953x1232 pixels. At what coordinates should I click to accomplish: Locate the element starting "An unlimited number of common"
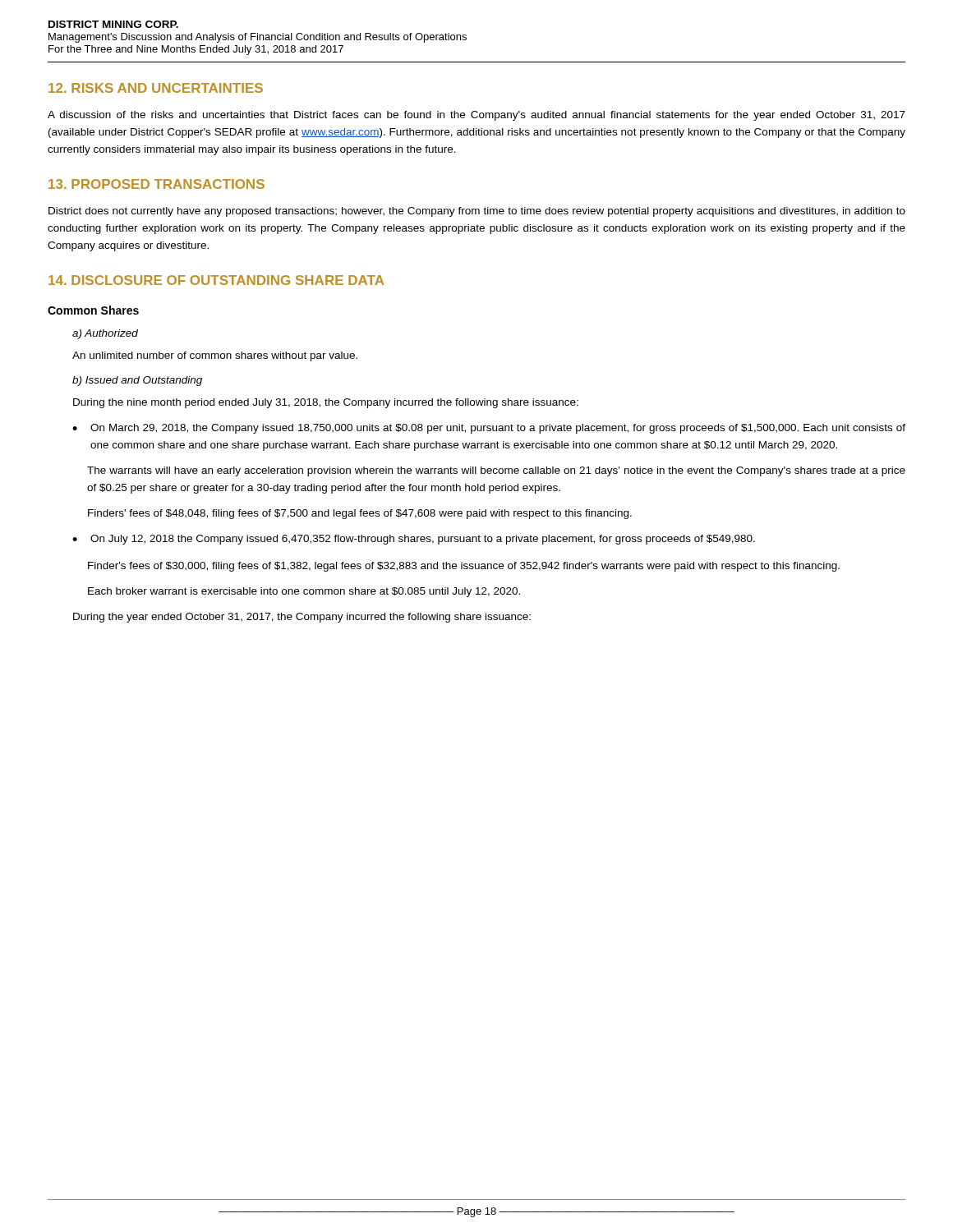pyautogui.click(x=215, y=355)
